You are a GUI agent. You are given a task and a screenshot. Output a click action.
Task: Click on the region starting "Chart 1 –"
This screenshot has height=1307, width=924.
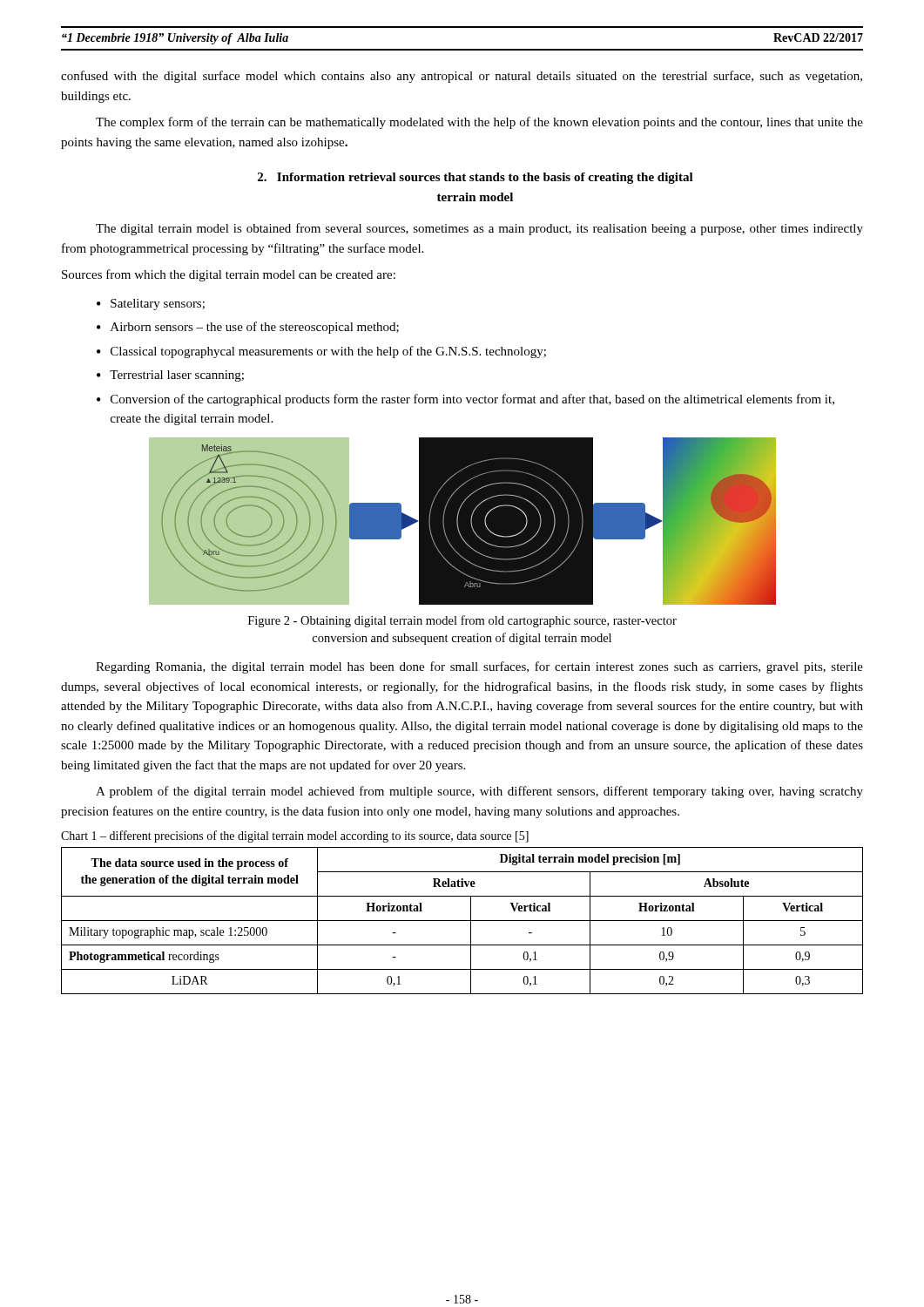click(x=295, y=836)
